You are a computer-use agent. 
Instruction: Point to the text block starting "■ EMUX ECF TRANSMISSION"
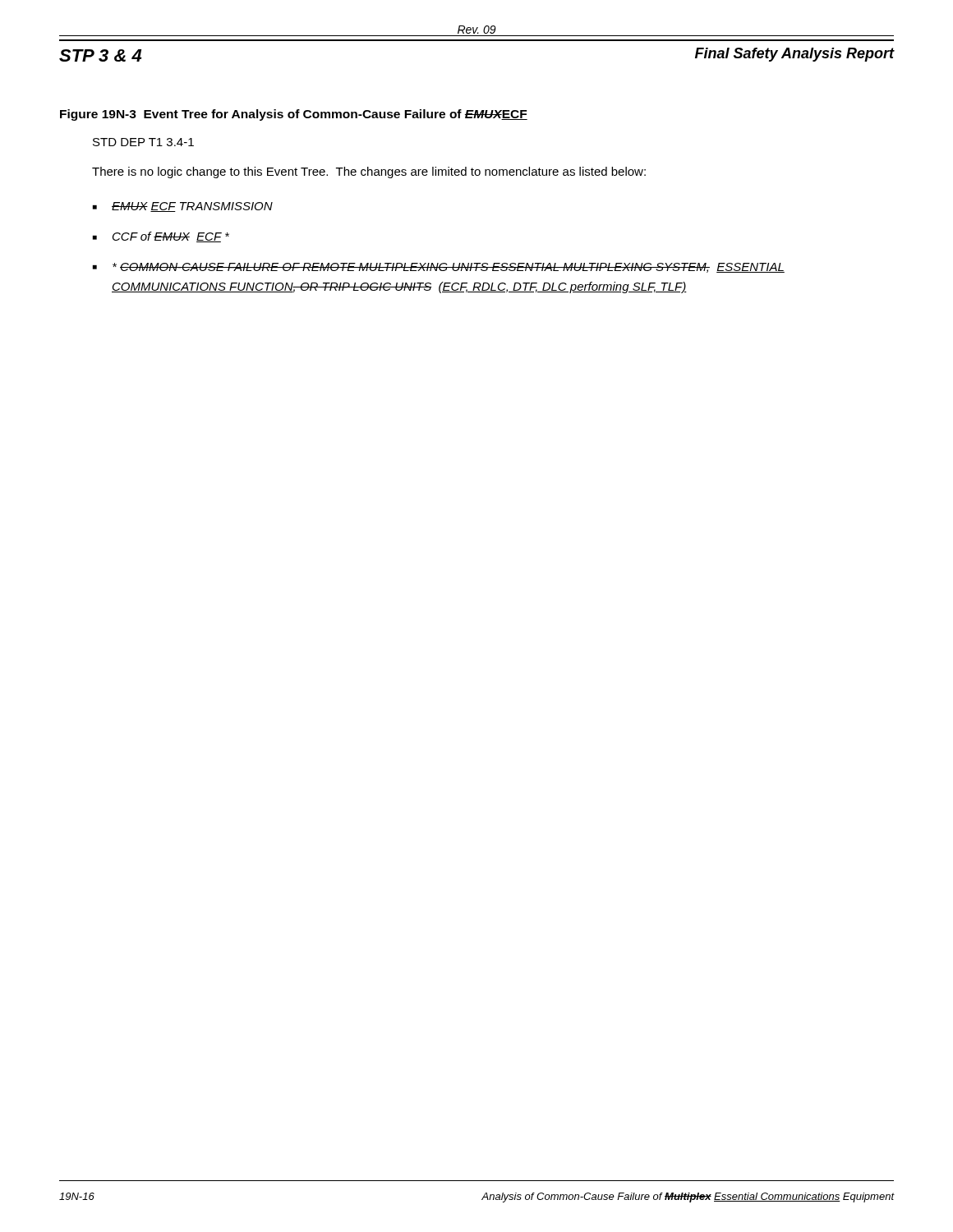[x=183, y=207]
